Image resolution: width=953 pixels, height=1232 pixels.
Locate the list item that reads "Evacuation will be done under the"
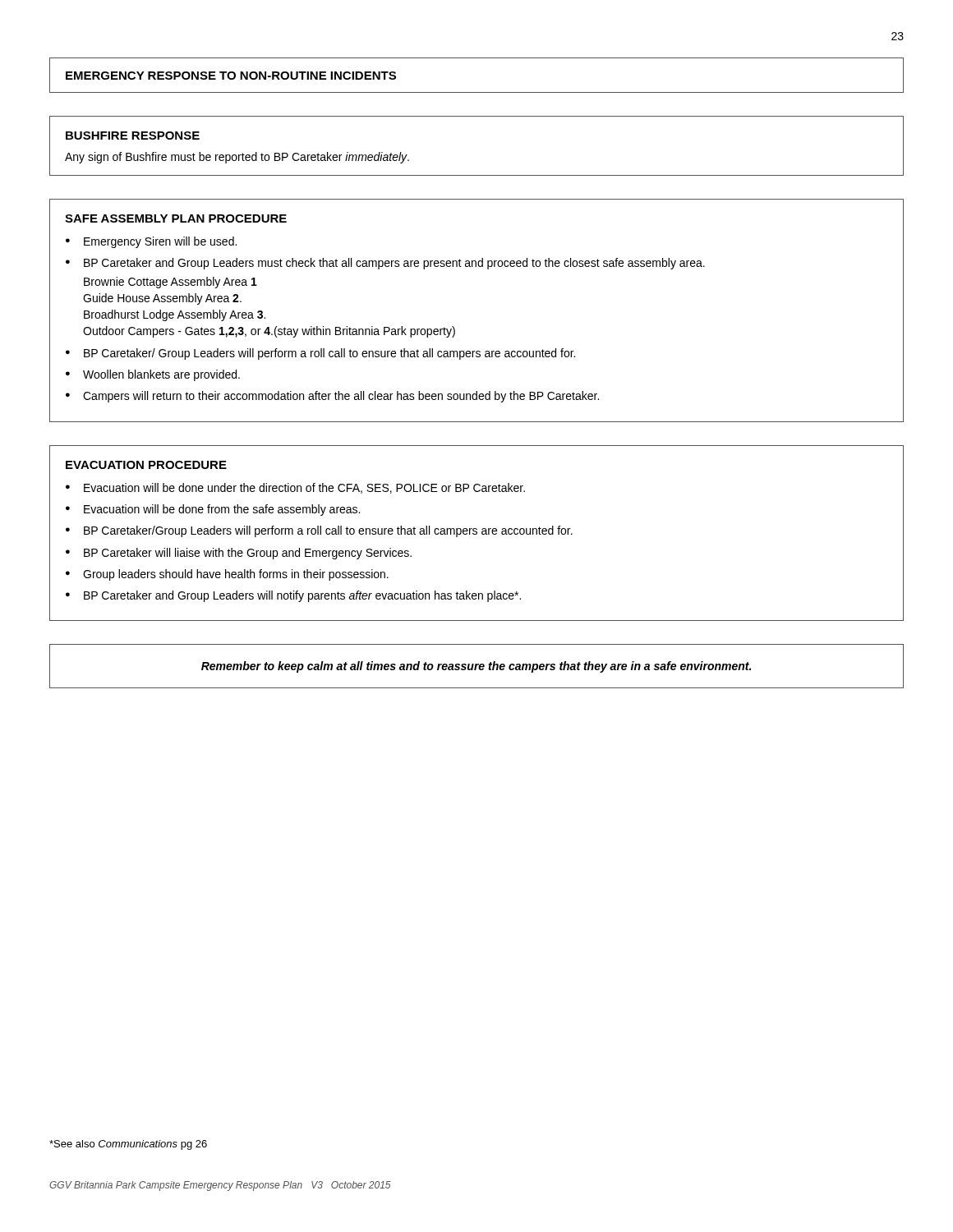(x=304, y=488)
